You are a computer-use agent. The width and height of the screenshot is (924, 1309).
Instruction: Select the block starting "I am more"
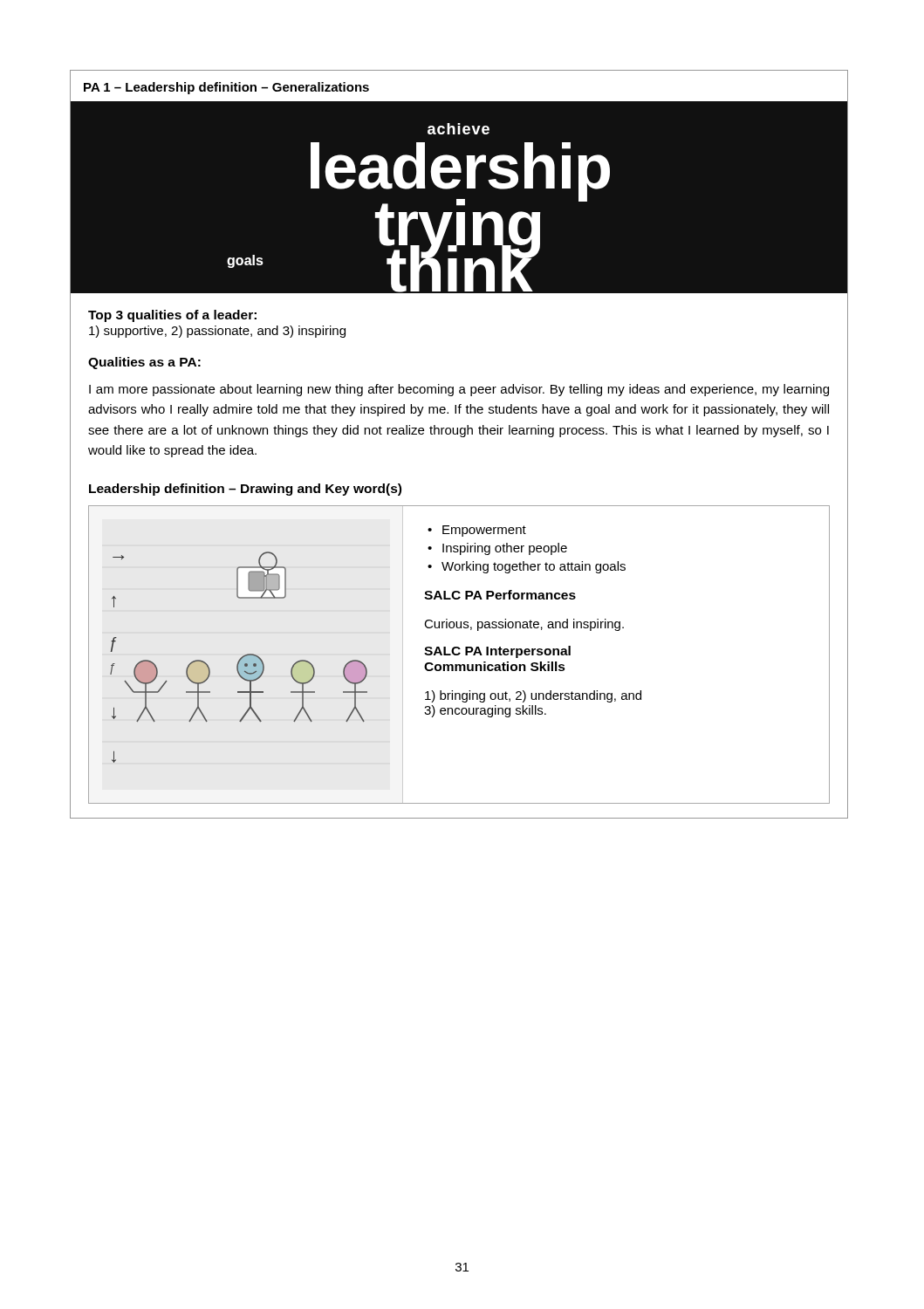pos(459,419)
